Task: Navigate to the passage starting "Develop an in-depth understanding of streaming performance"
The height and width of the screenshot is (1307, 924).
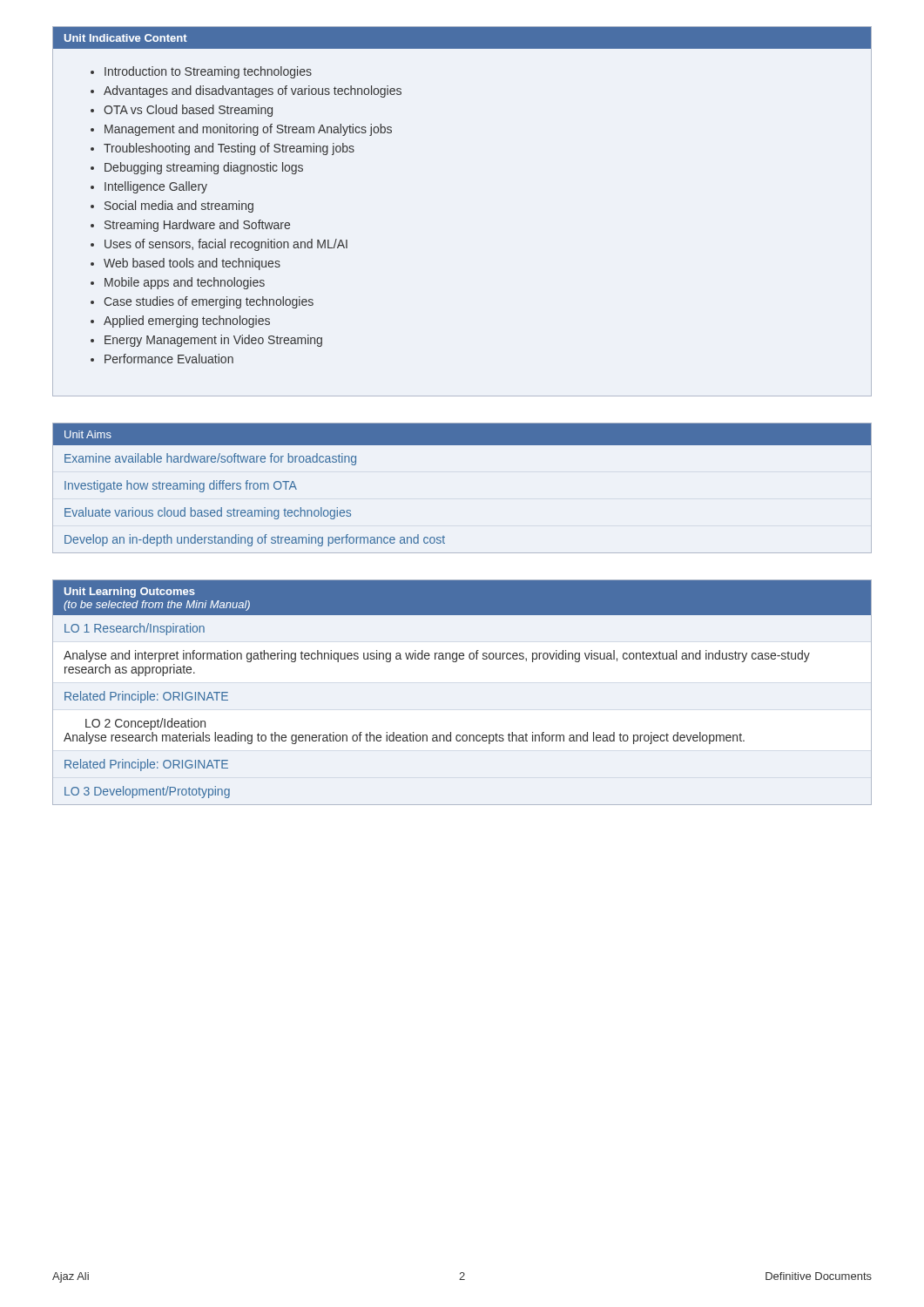Action: [254, 539]
